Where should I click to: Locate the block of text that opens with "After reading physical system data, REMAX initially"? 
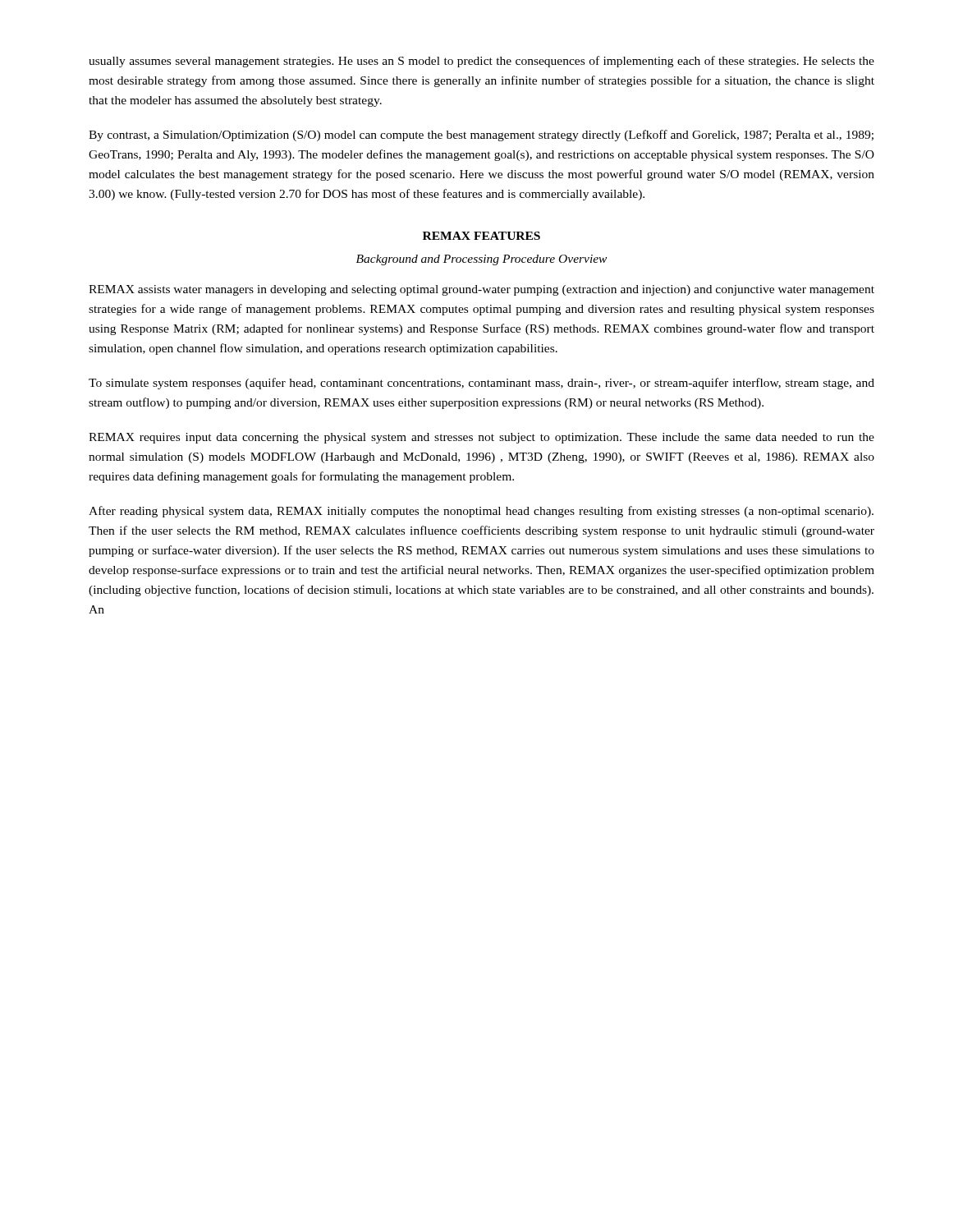[x=482, y=560]
